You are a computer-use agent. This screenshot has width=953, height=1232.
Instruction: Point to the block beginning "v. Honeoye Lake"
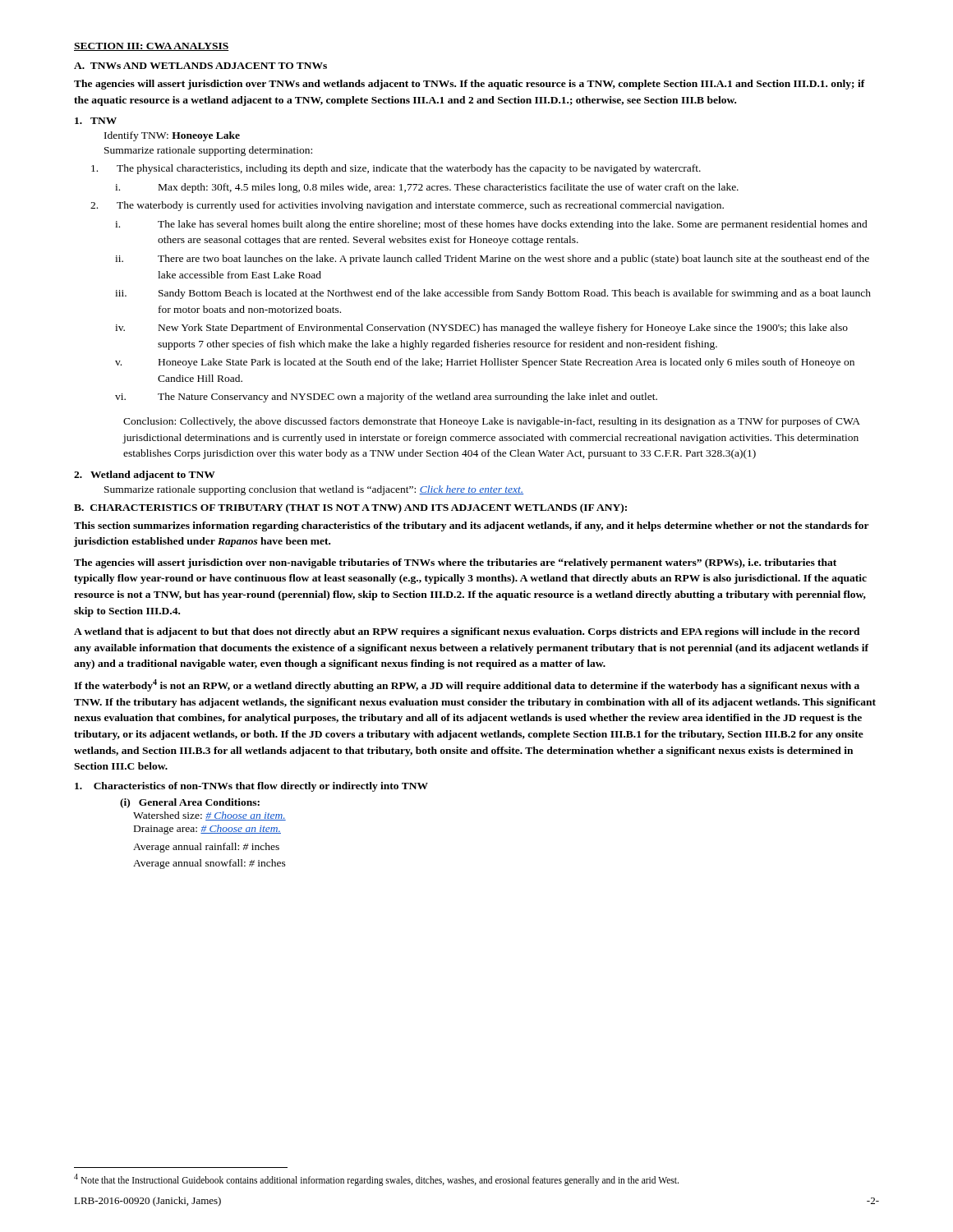click(x=476, y=370)
